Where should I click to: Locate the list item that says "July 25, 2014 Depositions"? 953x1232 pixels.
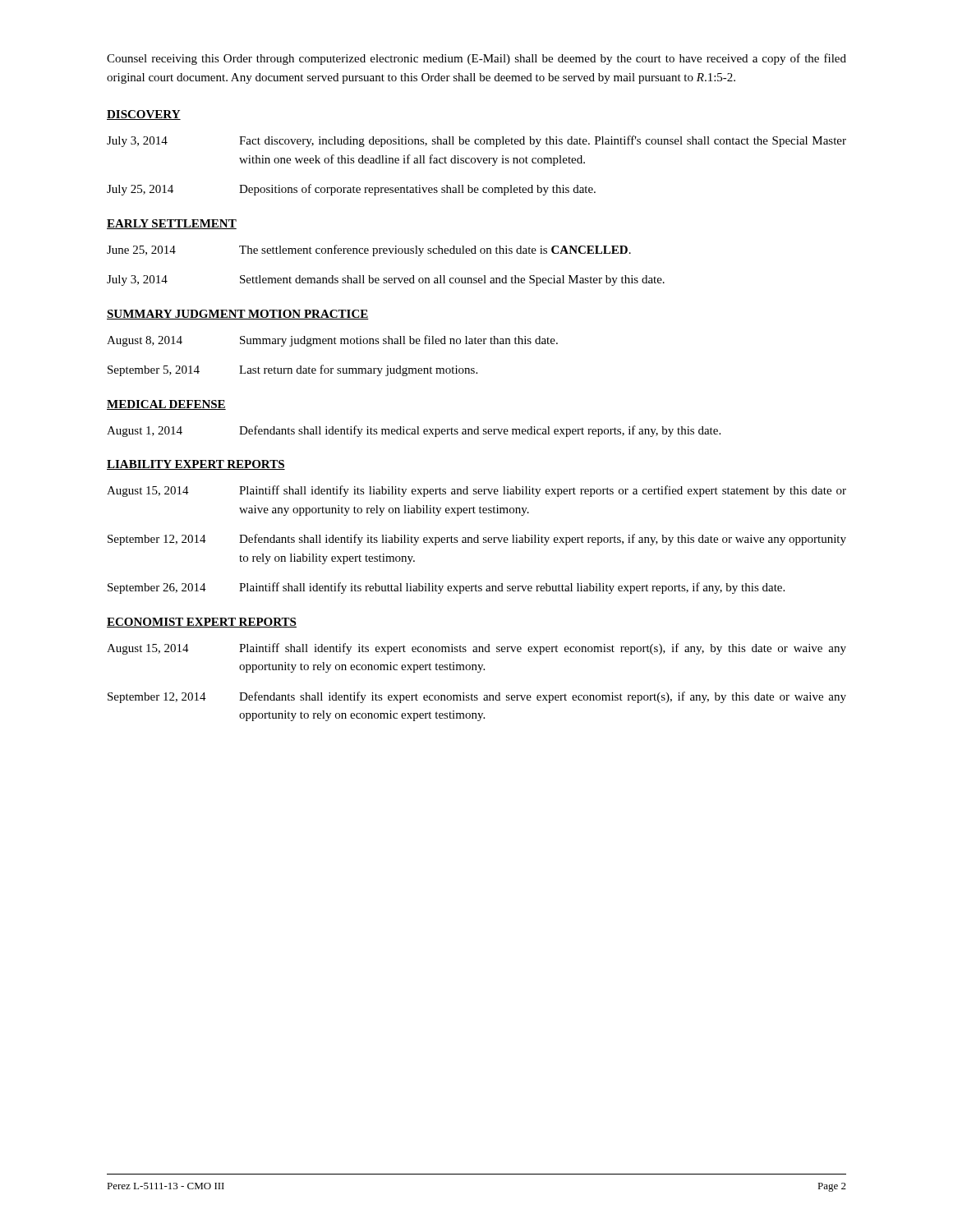pyautogui.click(x=476, y=189)
